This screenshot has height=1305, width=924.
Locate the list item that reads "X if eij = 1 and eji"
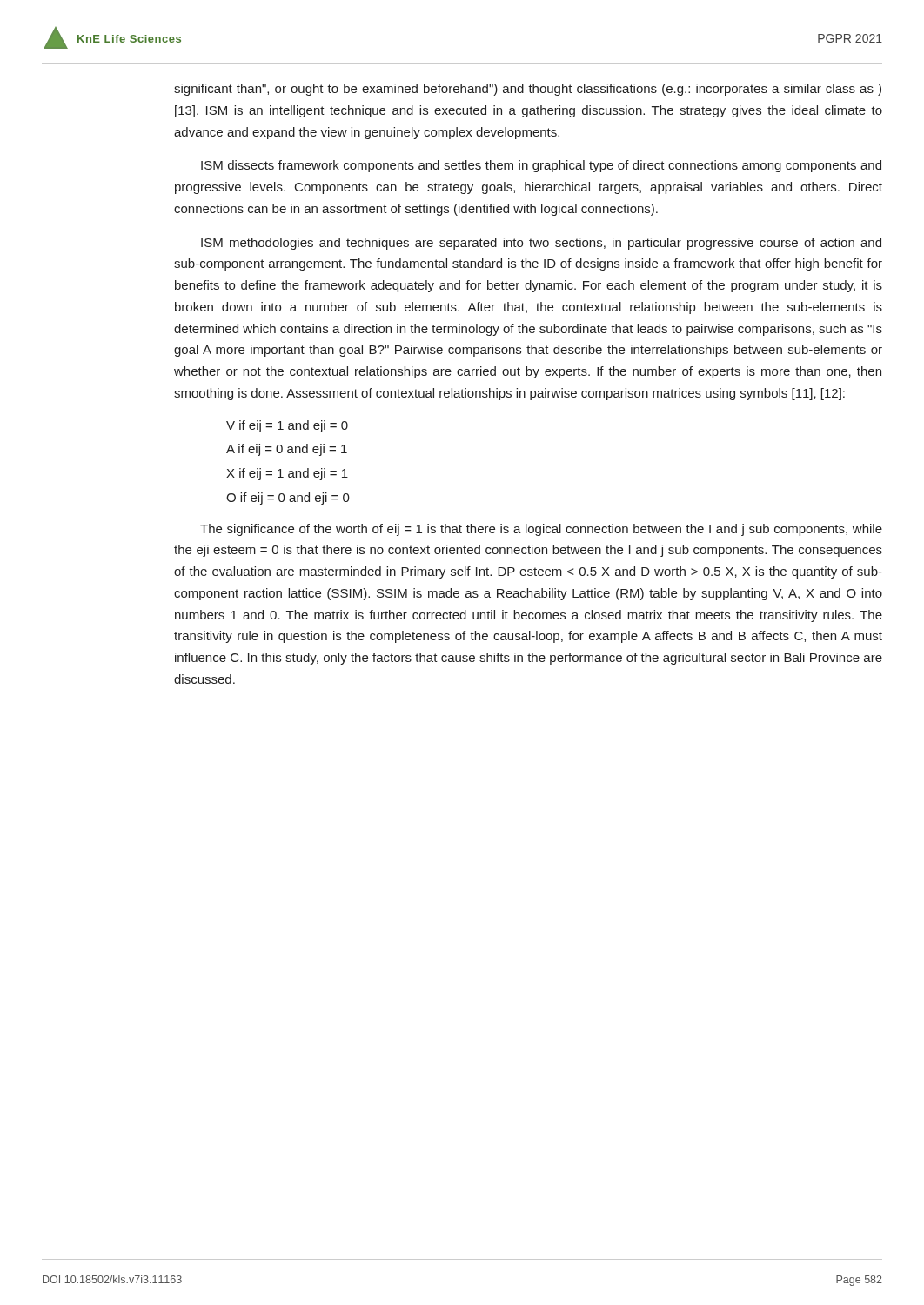click(x=287, y=473)
